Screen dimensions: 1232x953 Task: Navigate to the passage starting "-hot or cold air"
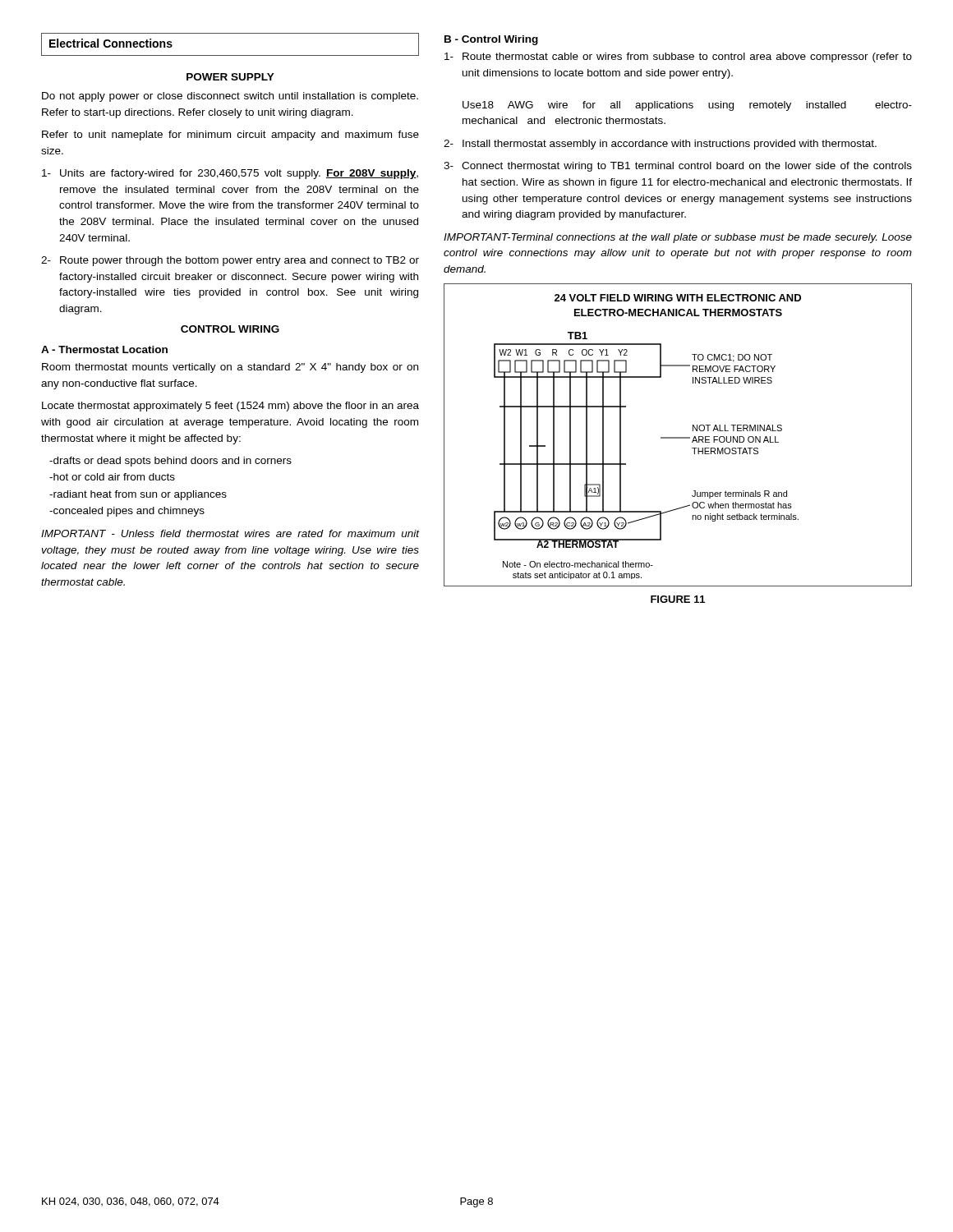point(112,477)
